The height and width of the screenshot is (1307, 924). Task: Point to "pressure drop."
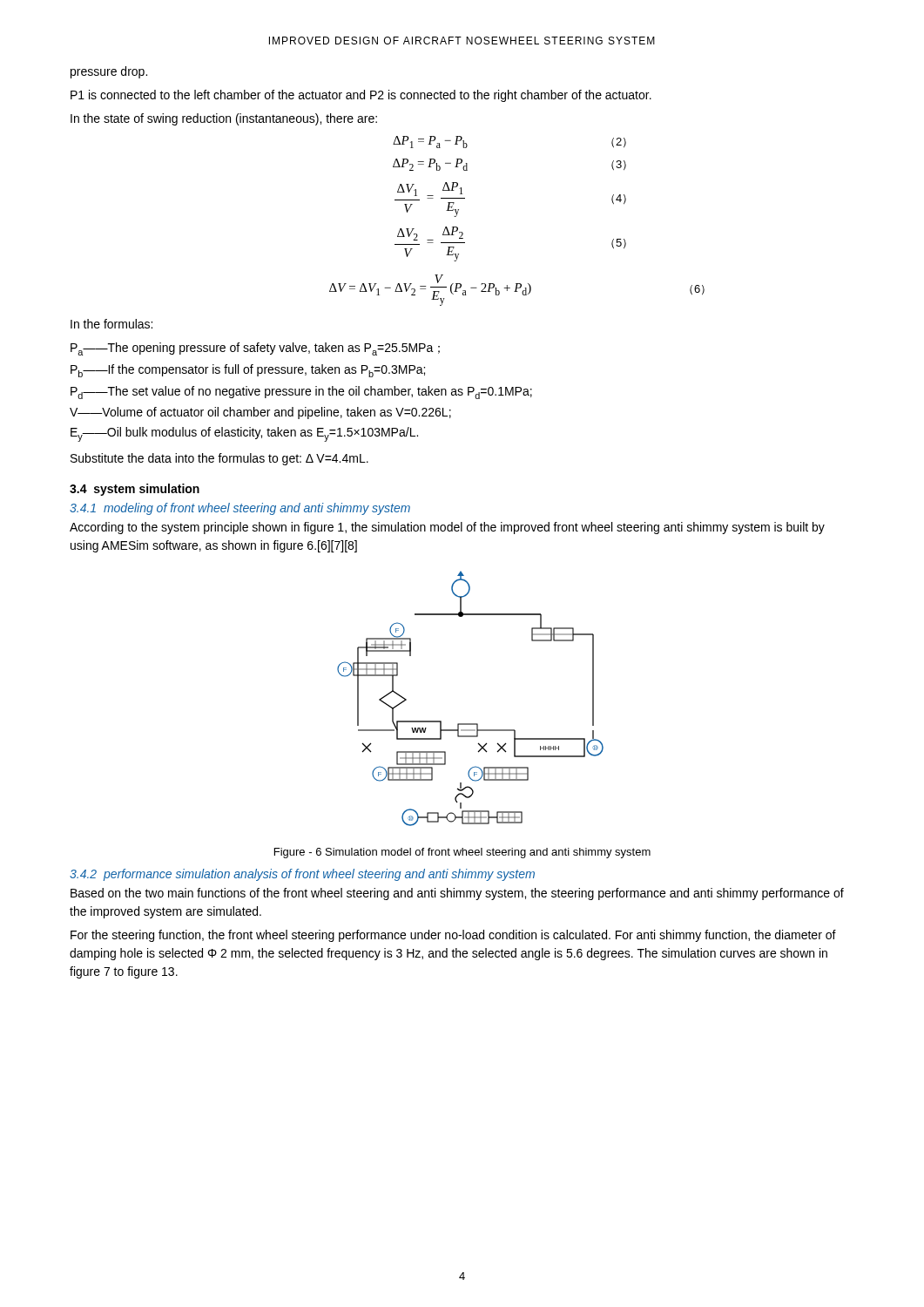pos(109,72)
